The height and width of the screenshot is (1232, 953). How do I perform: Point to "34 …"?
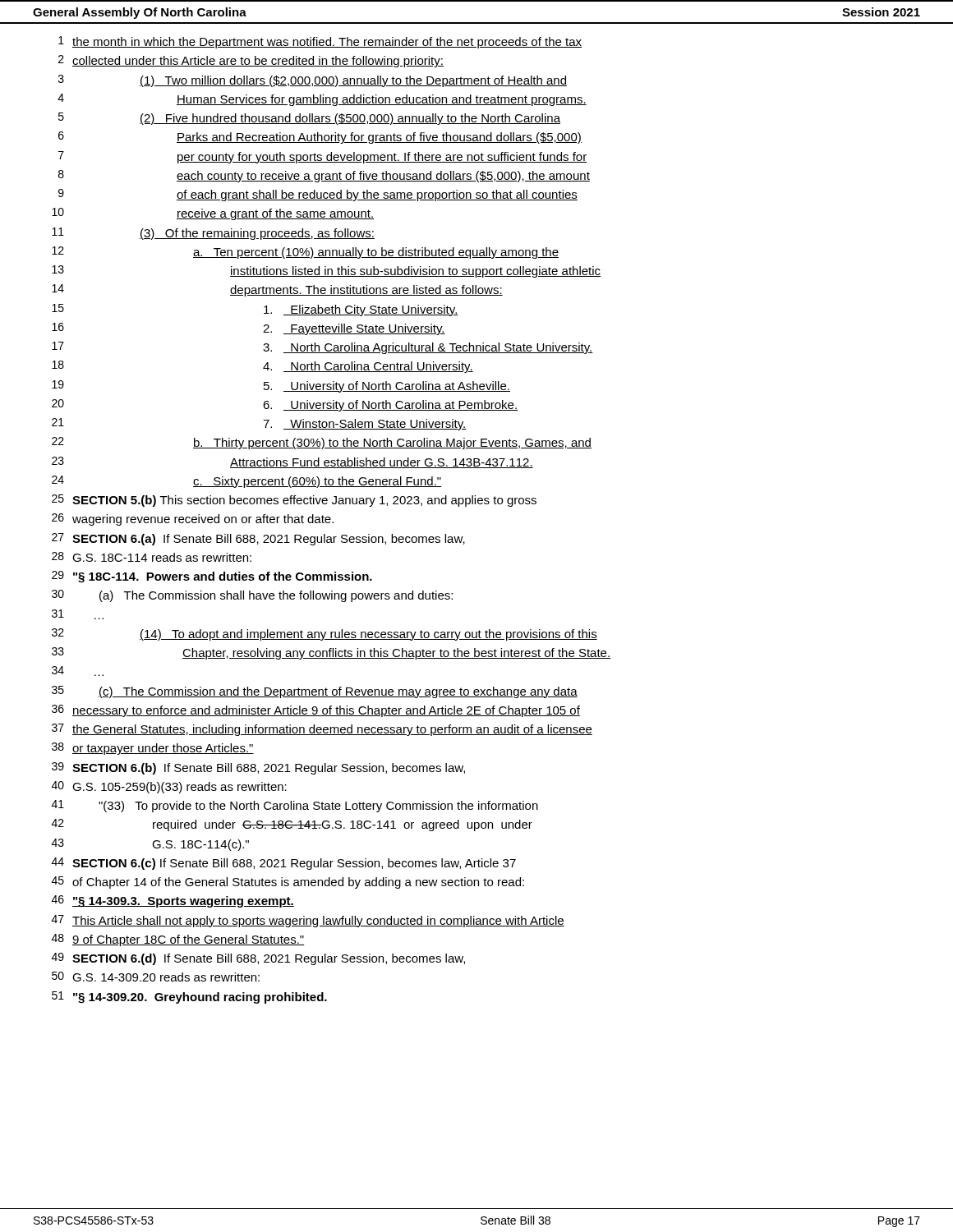[x=69, y=671]
